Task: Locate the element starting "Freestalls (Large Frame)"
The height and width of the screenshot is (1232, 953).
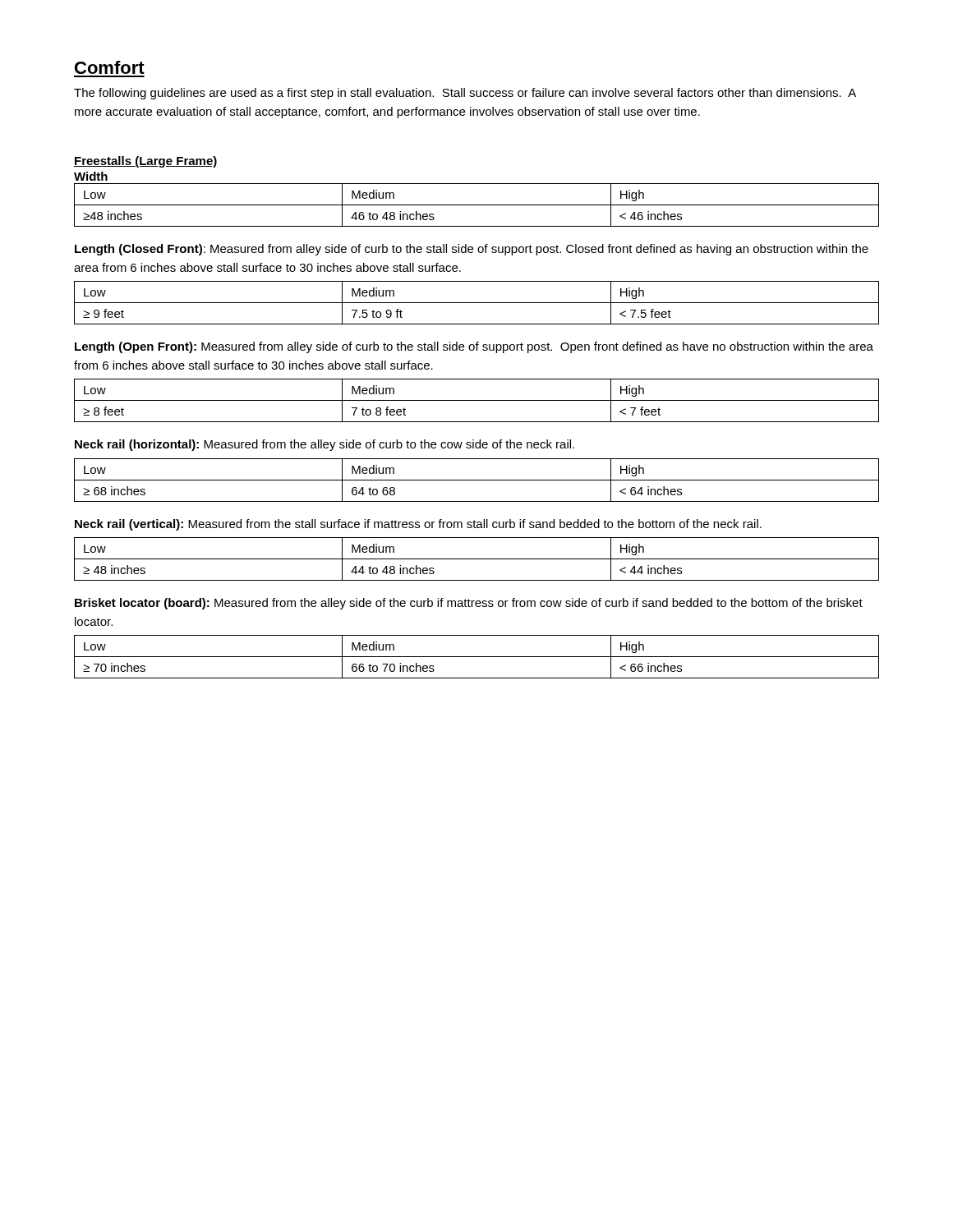Action: tap(146, 161)
